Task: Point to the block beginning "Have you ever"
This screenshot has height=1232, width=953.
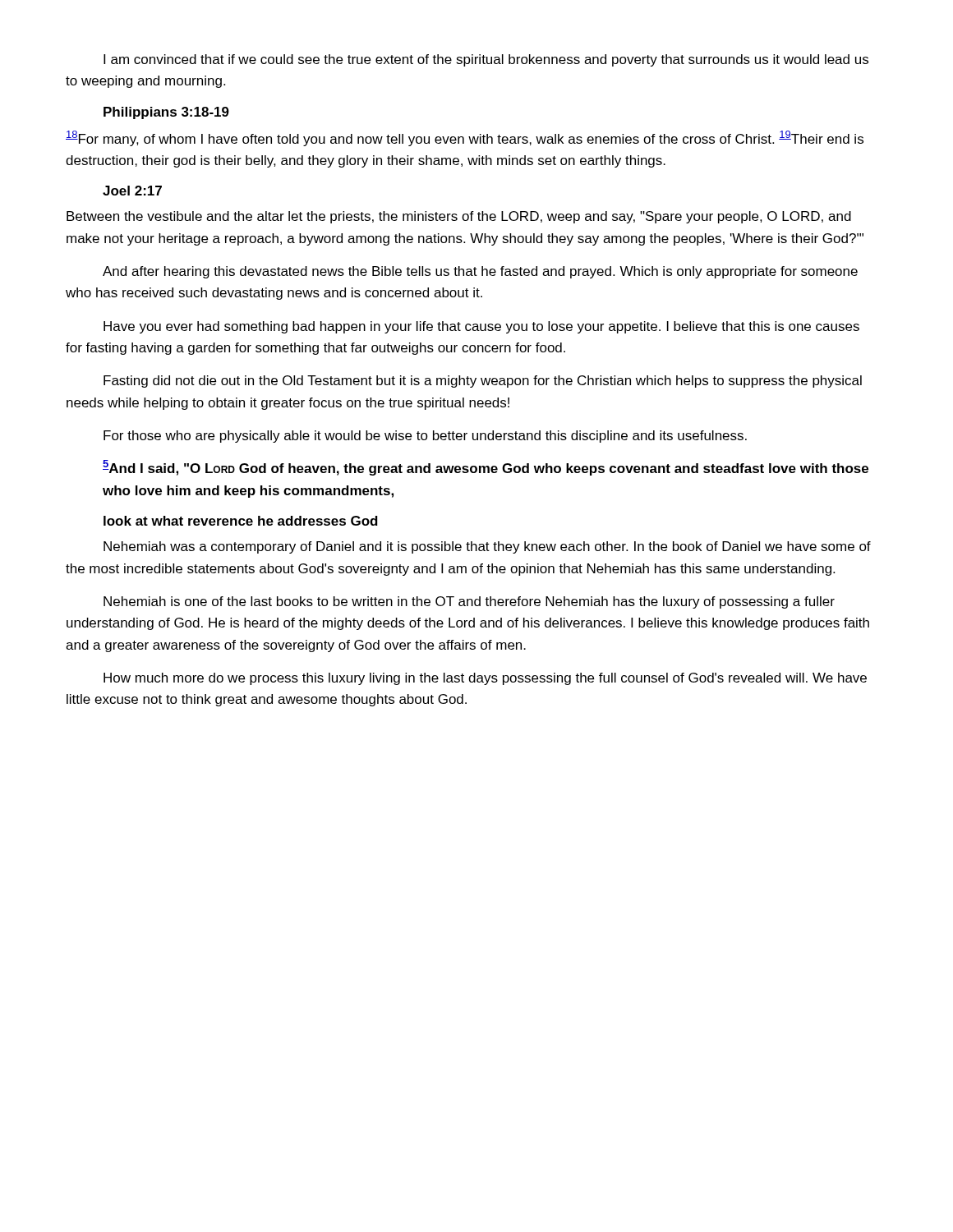Action: coord(463,337)
